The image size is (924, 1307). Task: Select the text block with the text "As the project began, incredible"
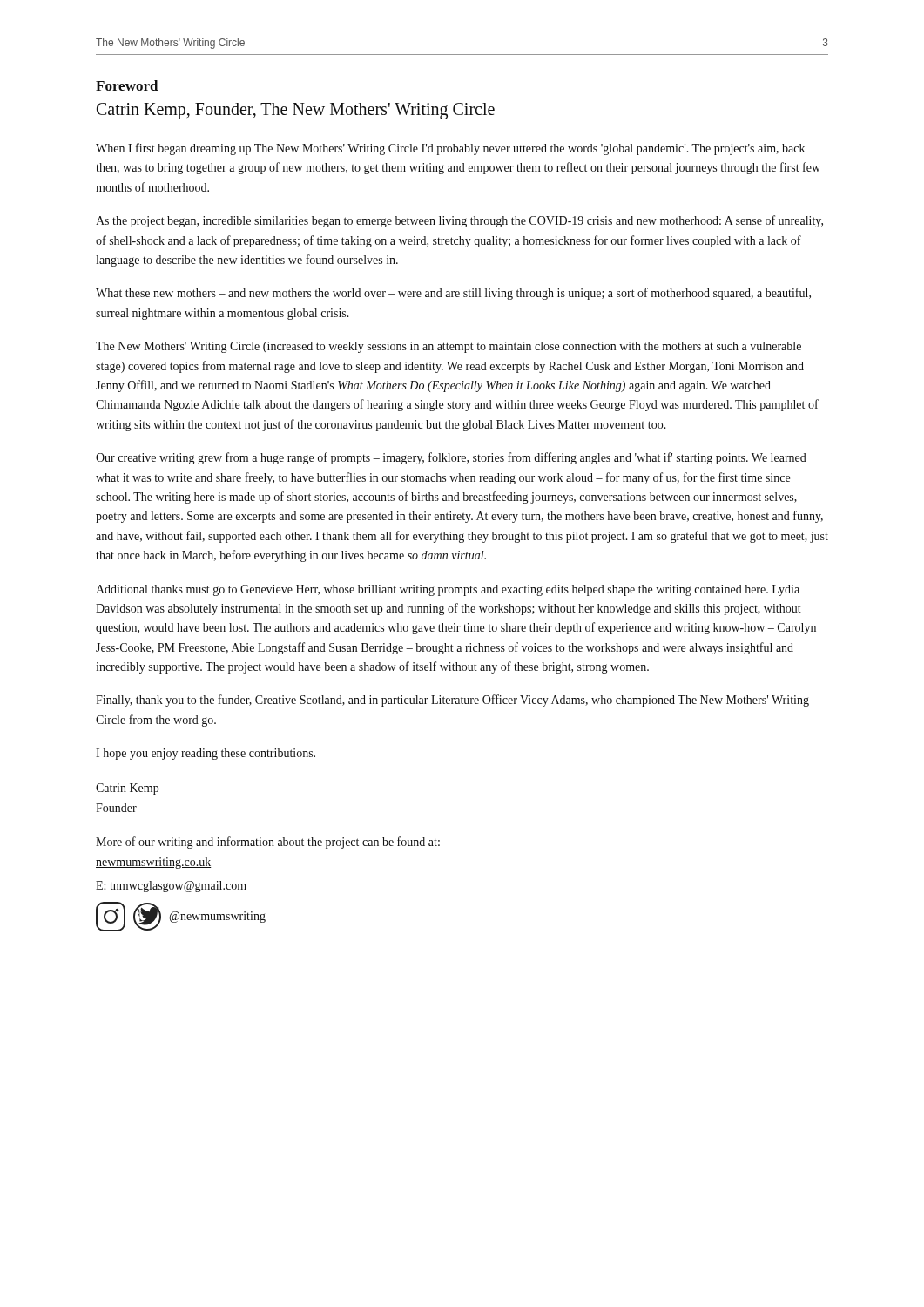pyautogui.click(x=460, y=241)
